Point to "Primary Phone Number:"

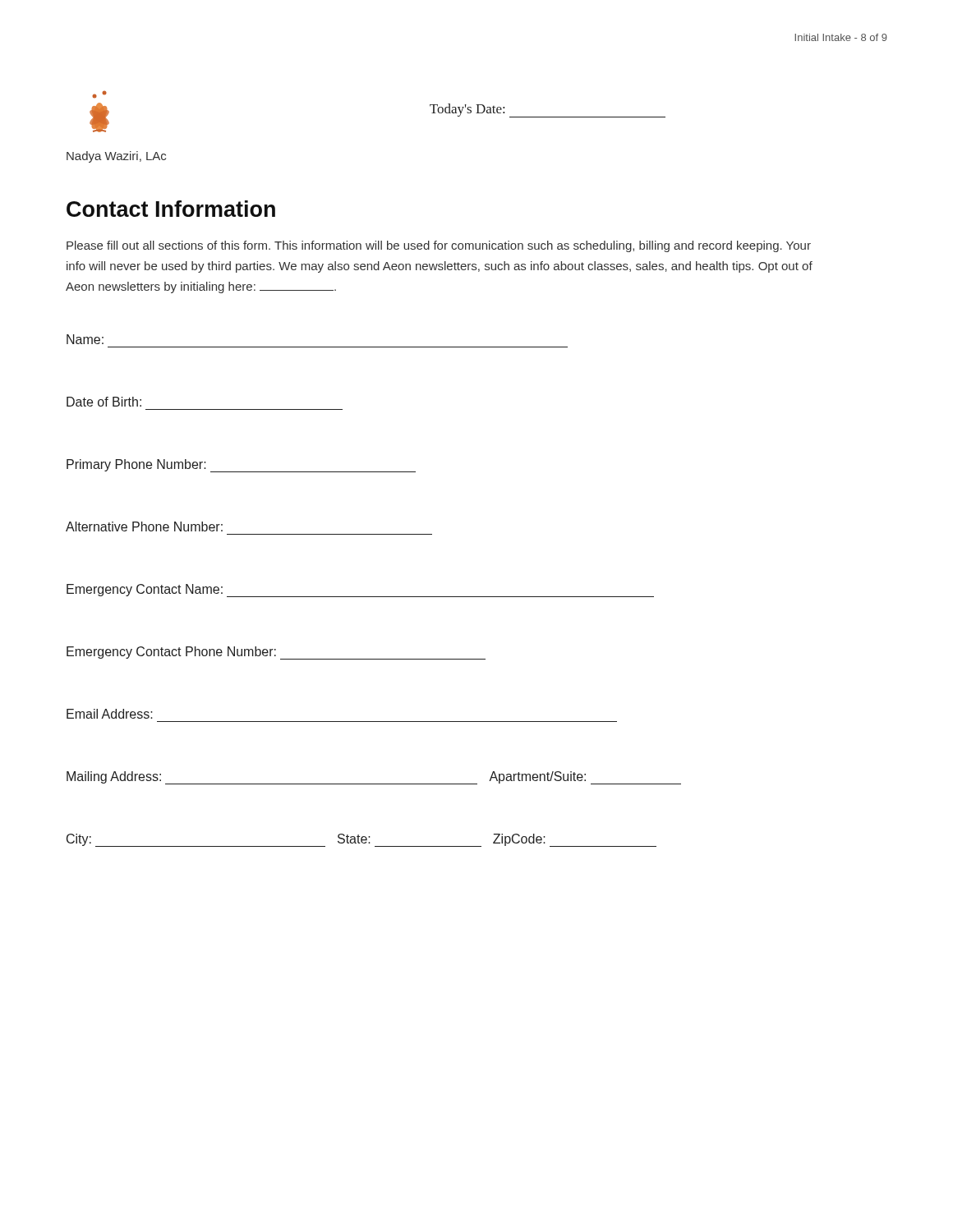pos(241,465)
